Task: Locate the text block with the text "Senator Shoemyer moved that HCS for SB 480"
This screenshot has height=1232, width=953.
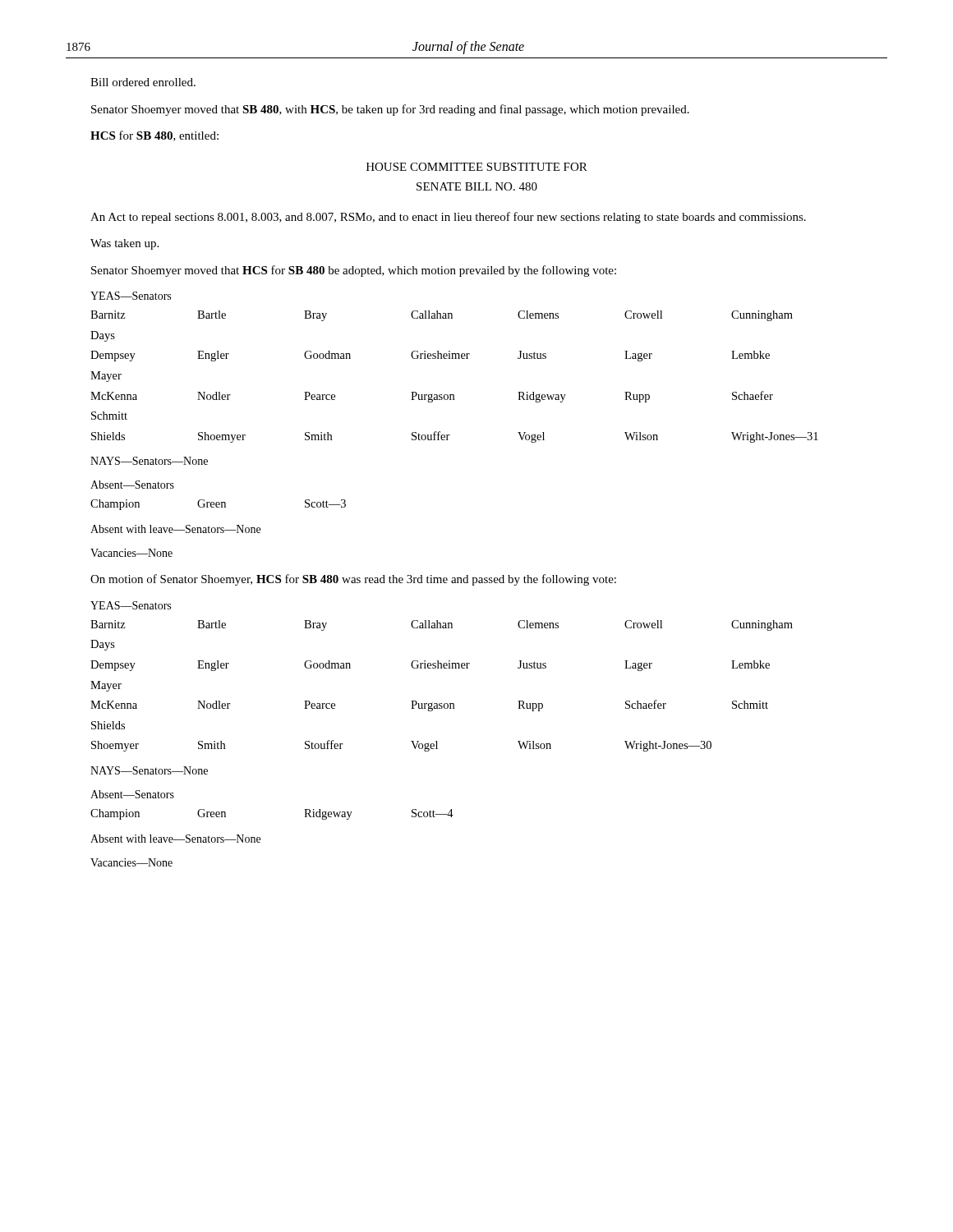Action: [354, 270]
